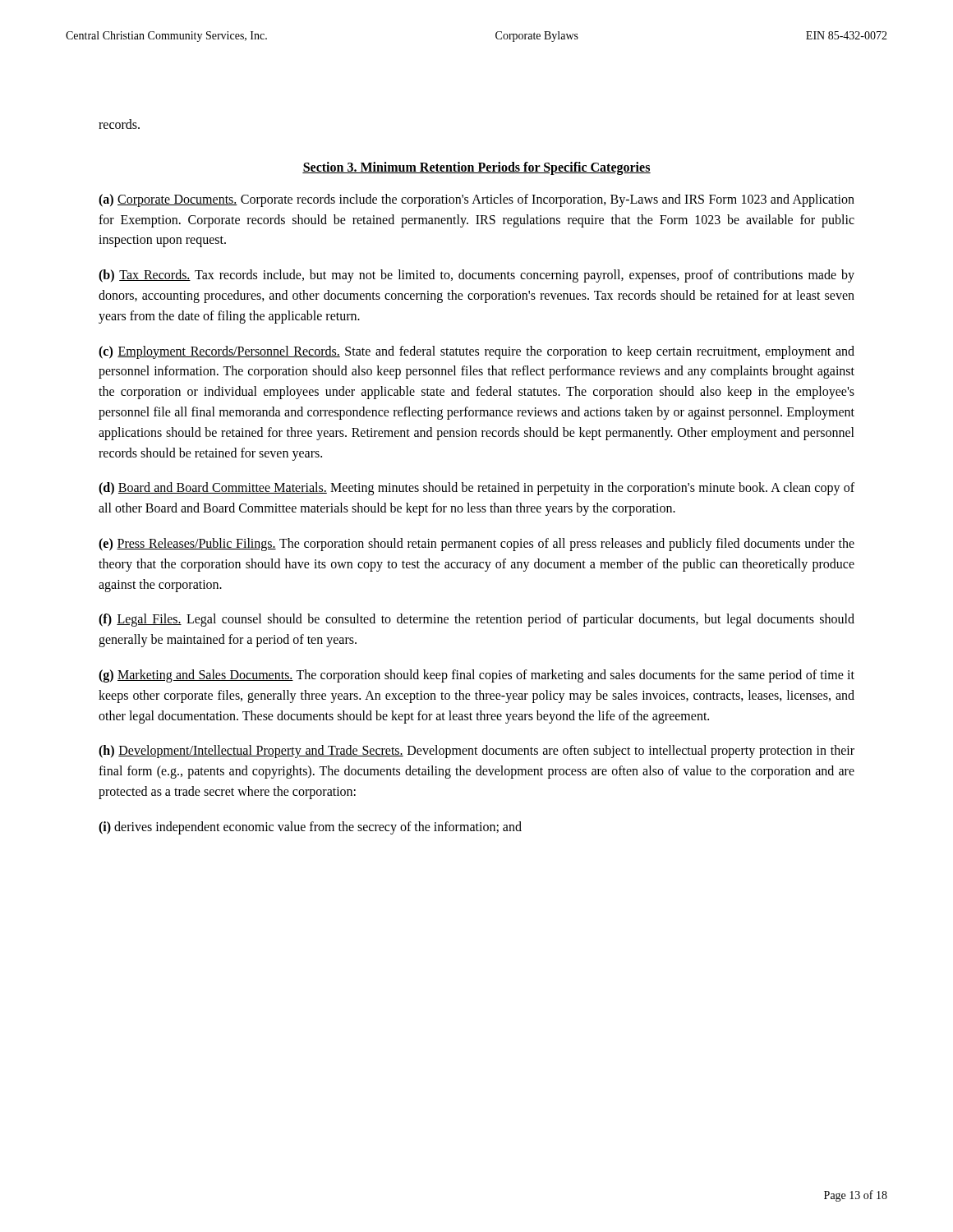Viewport: 953px width, 1232px height.
Task: Find the text block containing "(b) Tax Records. Tax records include, but may"
Action: pyautogui.click(x=476, y=295)
